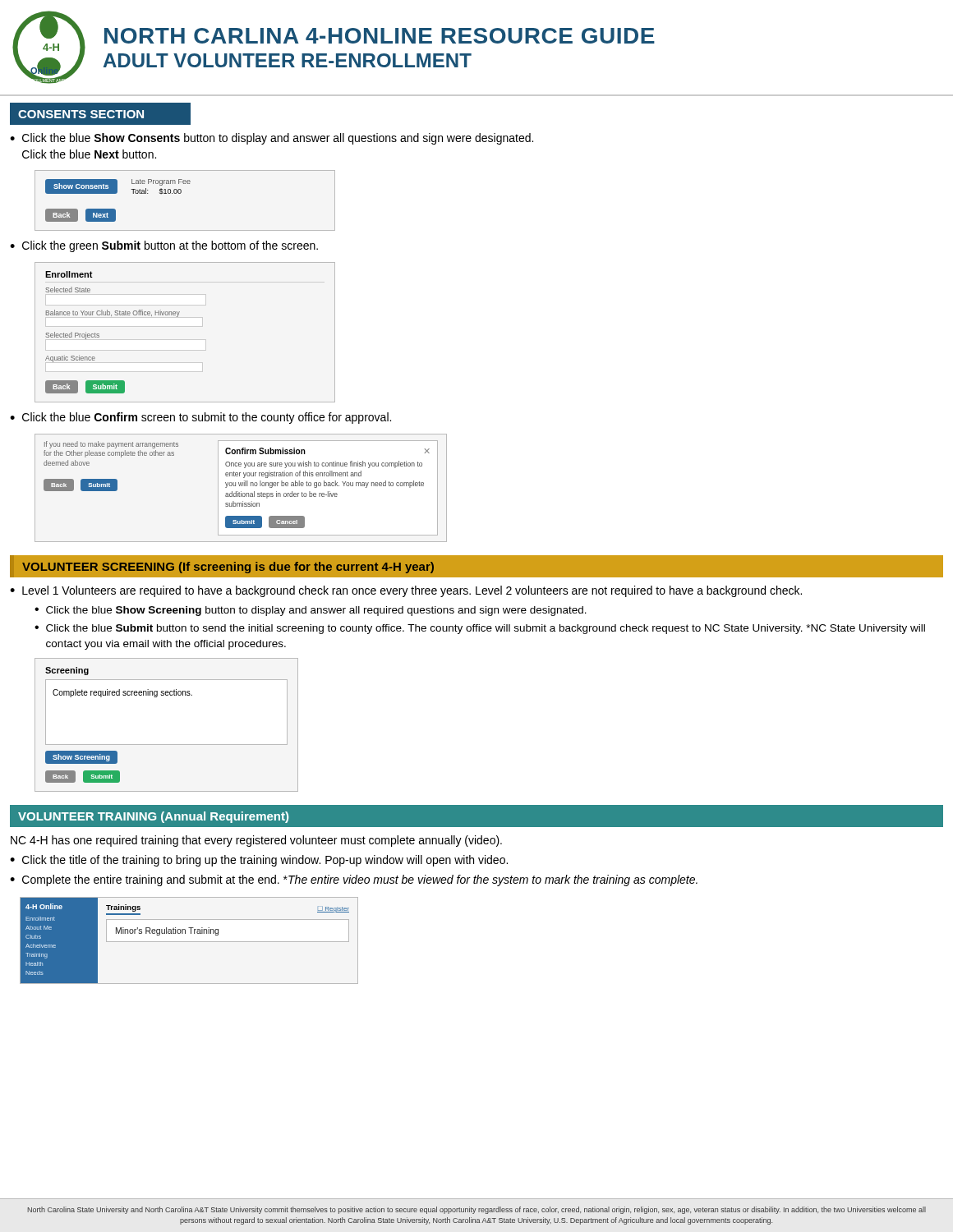Find the block on this page that starts "• Click the title of the training"
Screen dimensions: 1232x953
[259, 860]
